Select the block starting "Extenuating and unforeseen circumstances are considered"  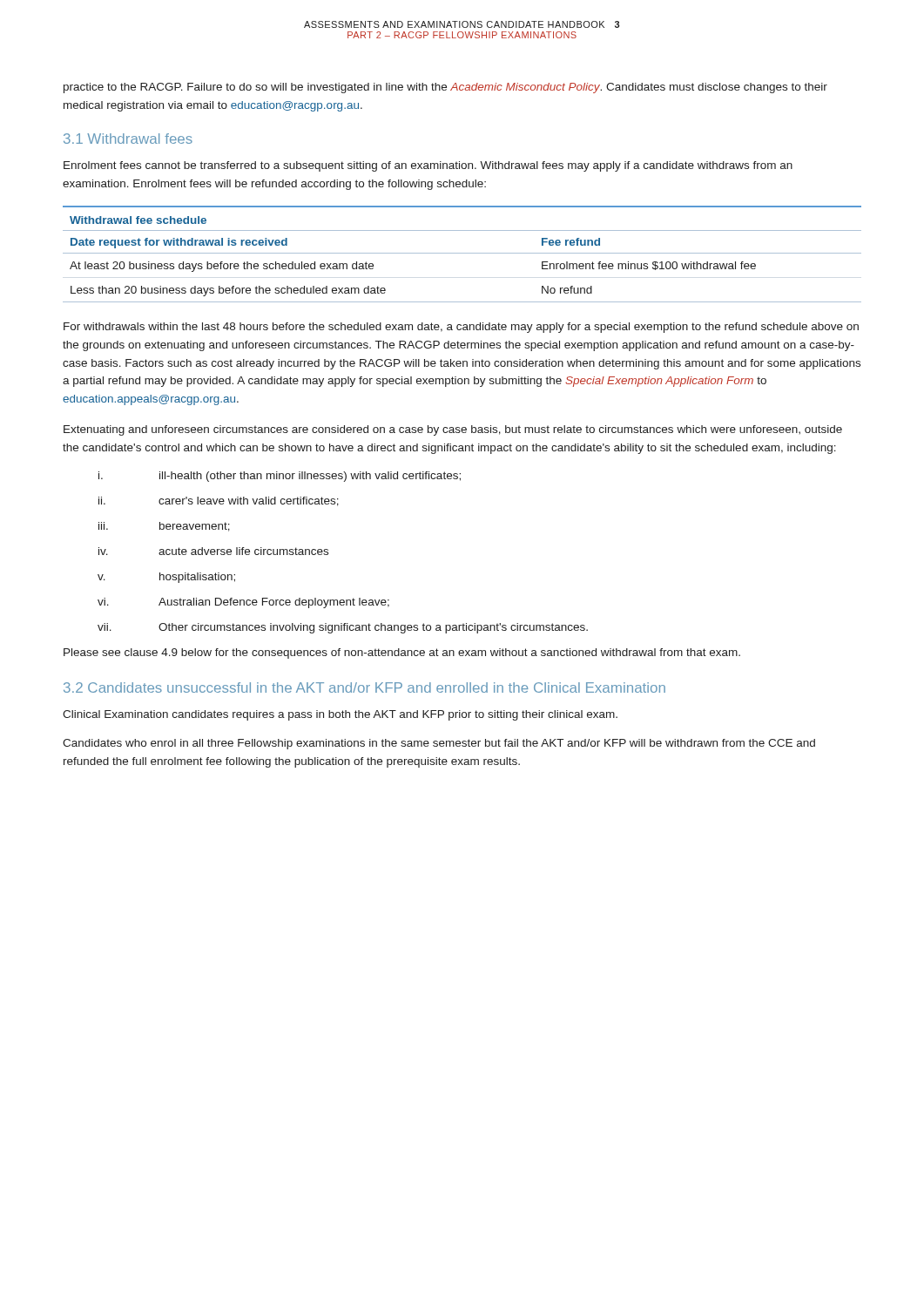coord(462,439)
